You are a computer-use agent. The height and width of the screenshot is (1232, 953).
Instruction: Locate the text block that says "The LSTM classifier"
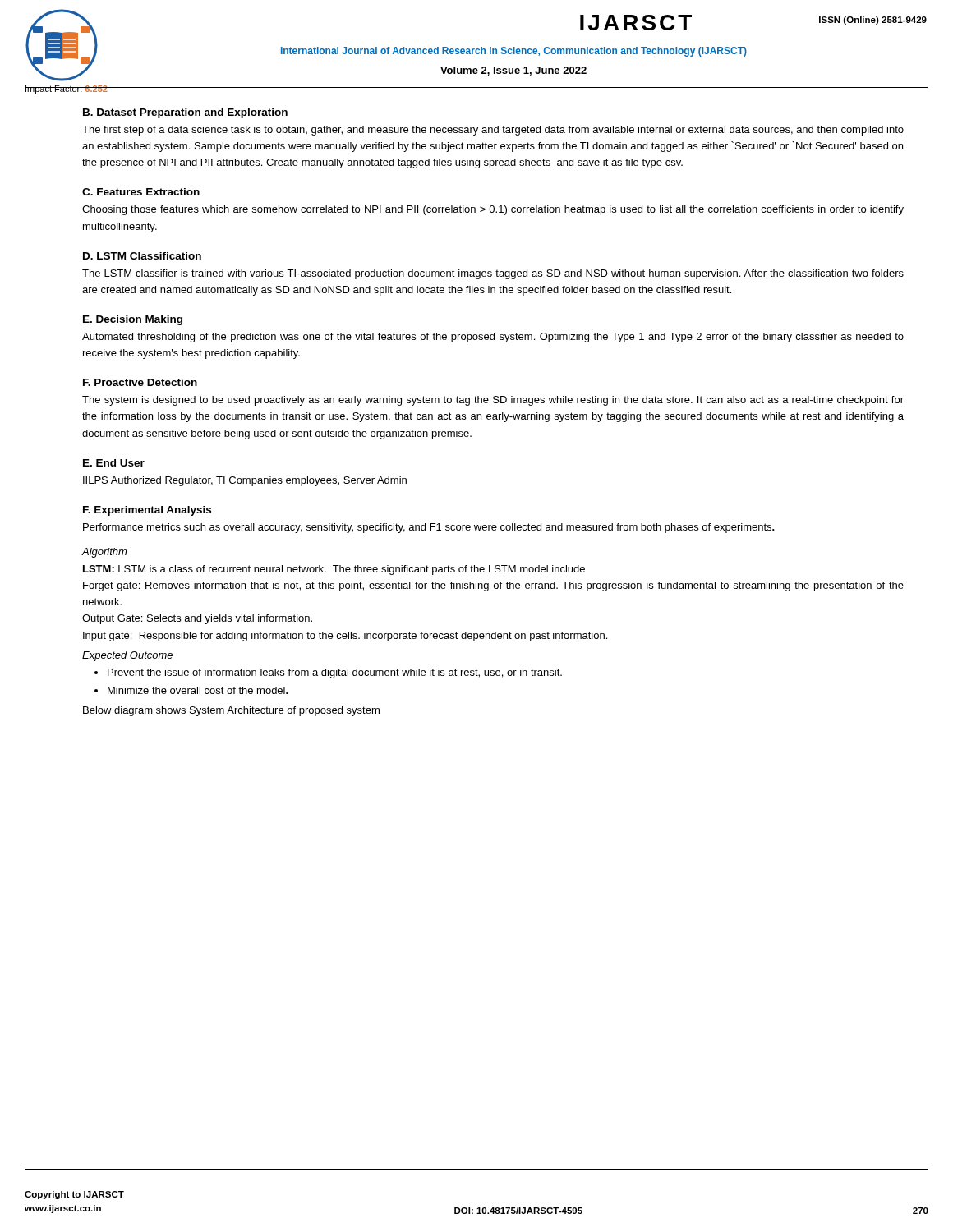[x=493, y=281]
